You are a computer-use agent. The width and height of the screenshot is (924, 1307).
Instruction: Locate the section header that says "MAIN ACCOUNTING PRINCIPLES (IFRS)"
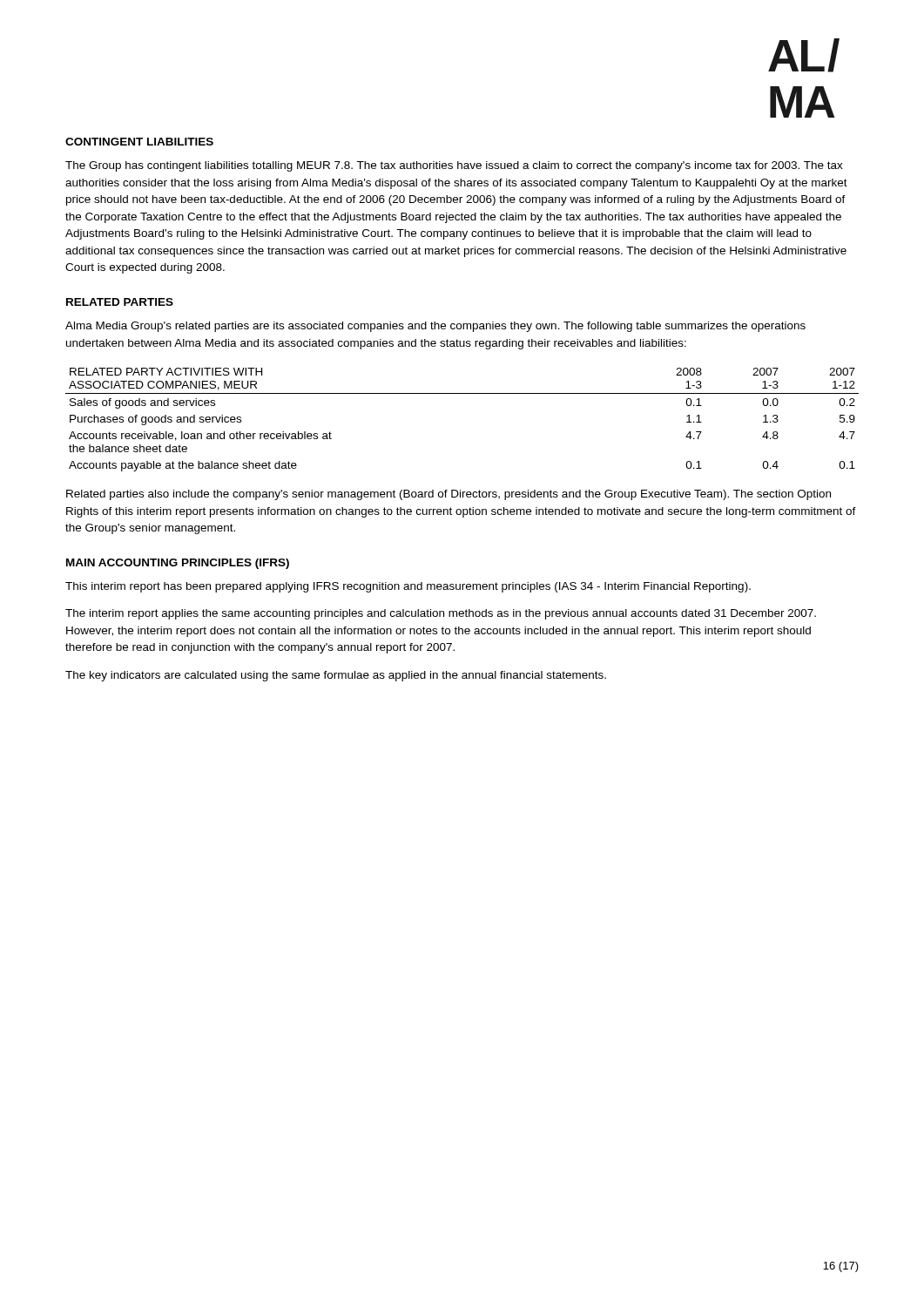click(x=177, y=562)
